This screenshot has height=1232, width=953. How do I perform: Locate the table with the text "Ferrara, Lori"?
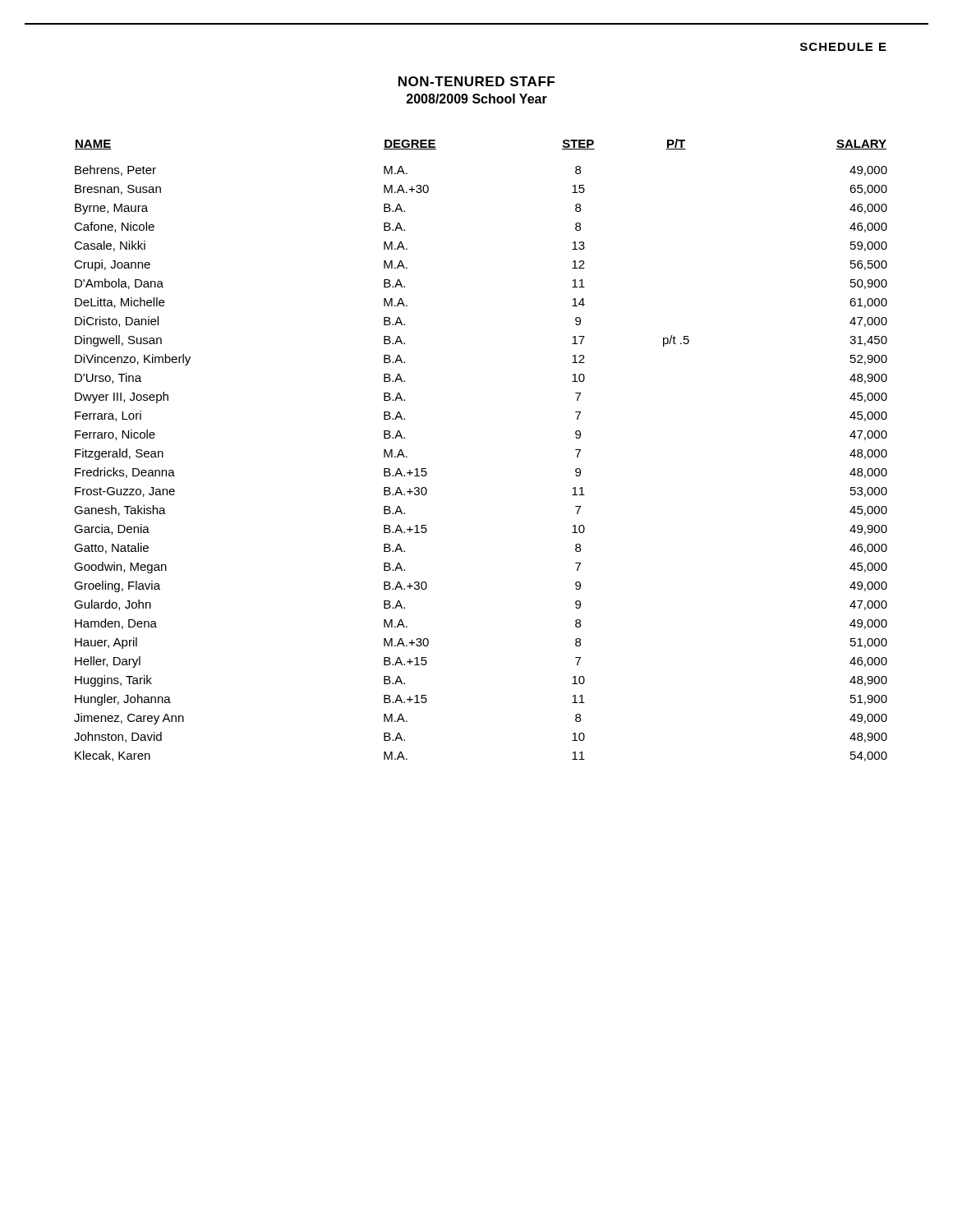tap(481, 450)
